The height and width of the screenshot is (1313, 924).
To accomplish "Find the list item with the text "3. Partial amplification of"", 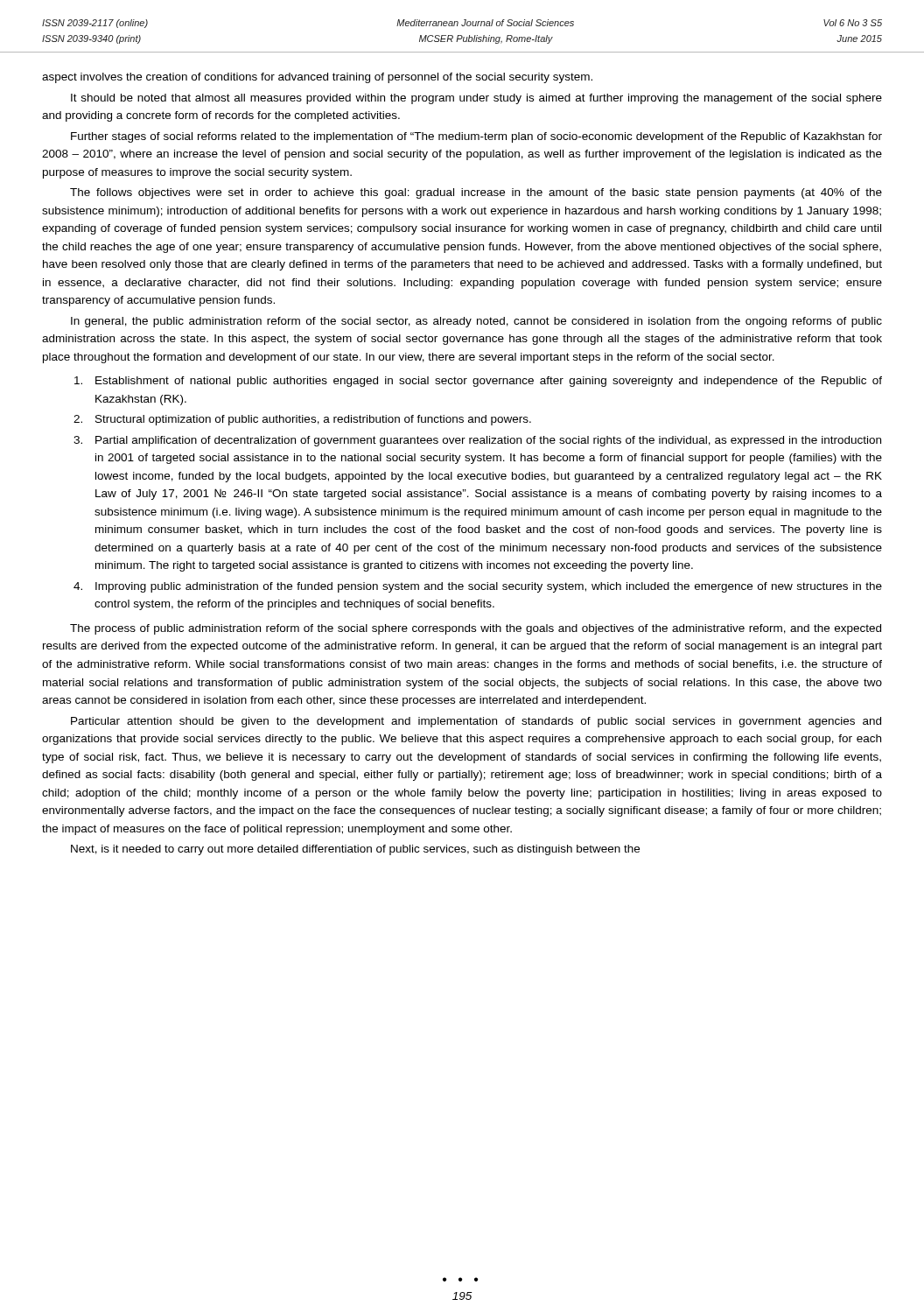I will tap(478, 503).
